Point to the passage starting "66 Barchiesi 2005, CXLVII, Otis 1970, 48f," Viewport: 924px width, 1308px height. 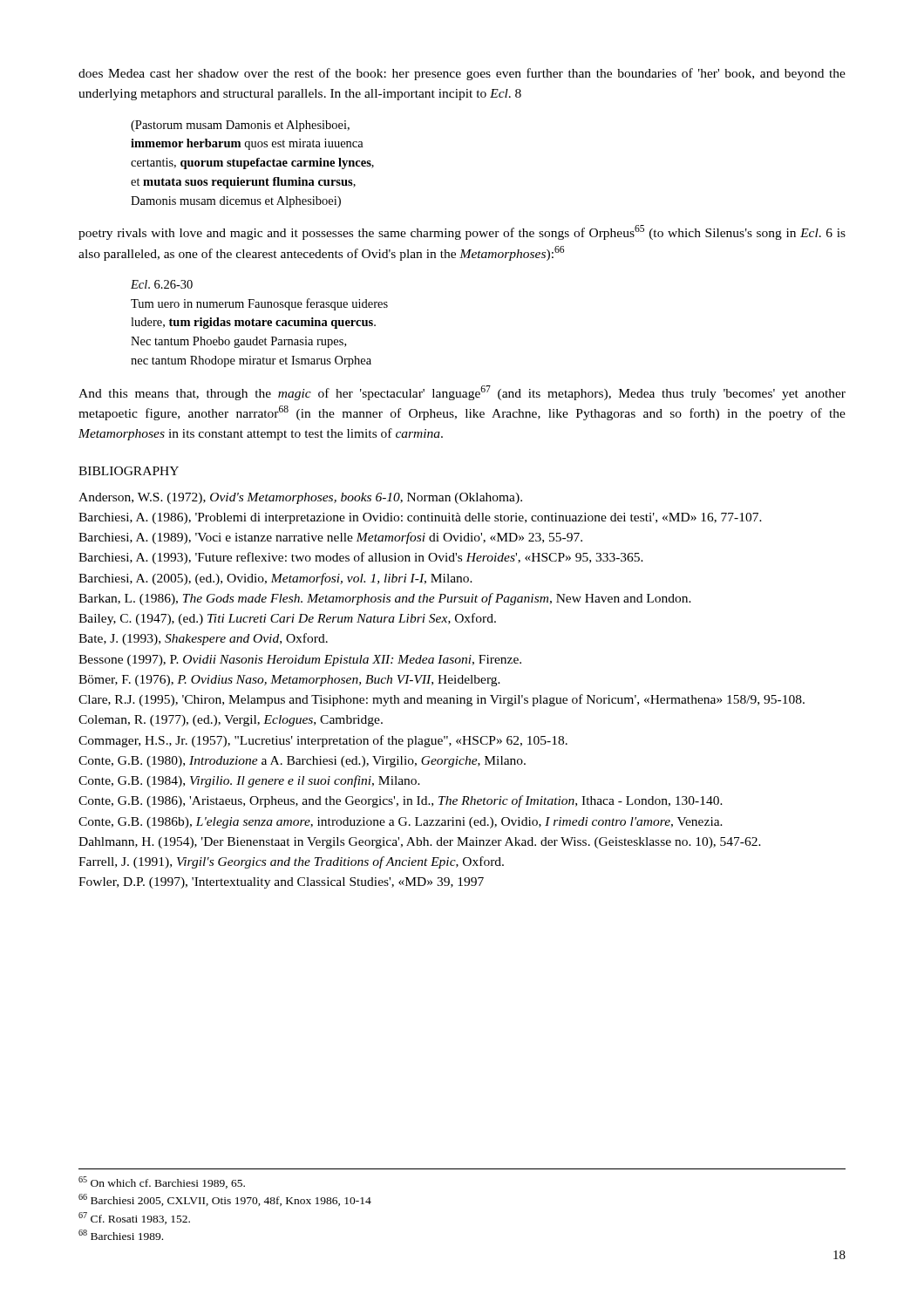(225, 1200)
